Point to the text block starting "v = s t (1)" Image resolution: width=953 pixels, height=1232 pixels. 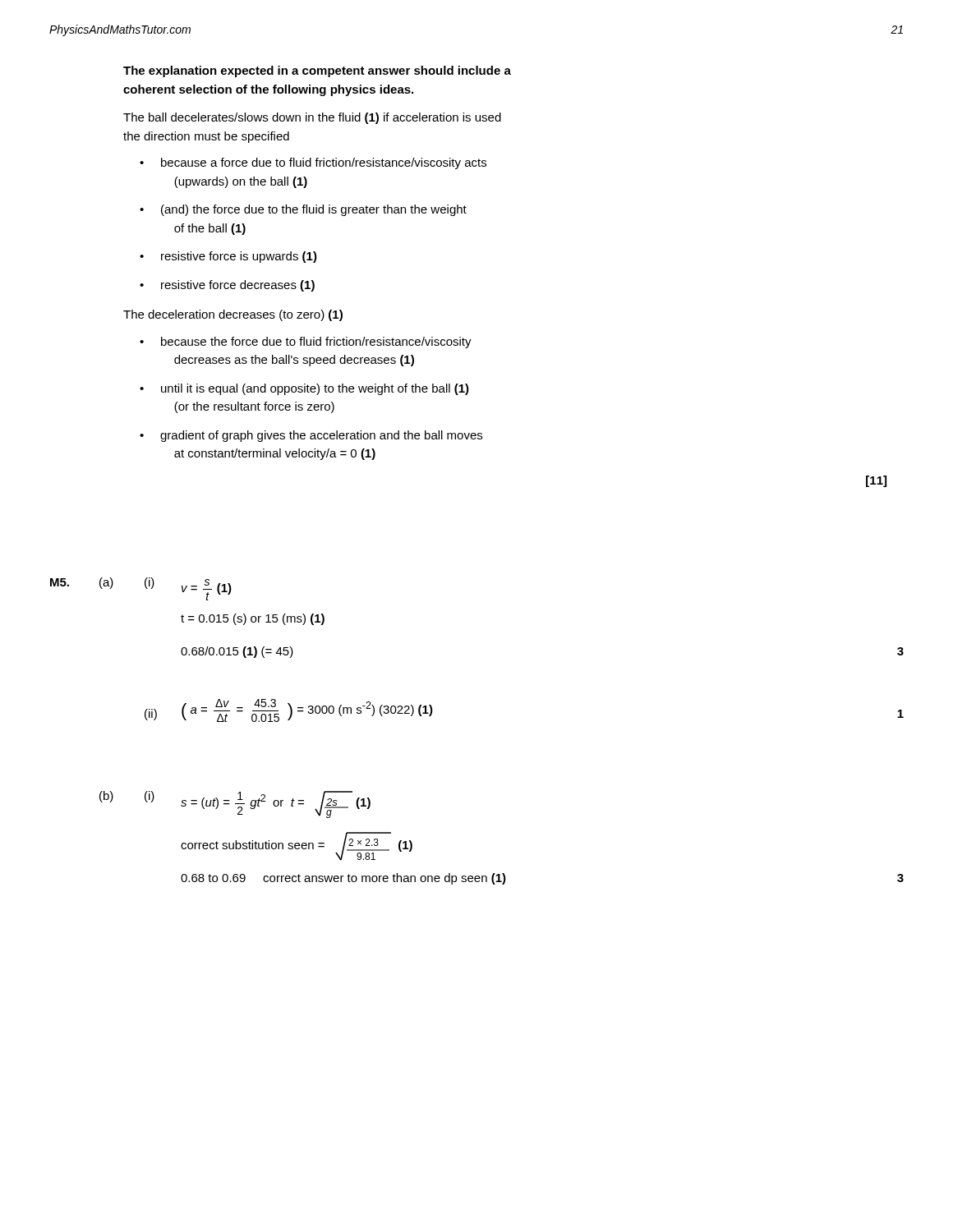coord(206,589)
